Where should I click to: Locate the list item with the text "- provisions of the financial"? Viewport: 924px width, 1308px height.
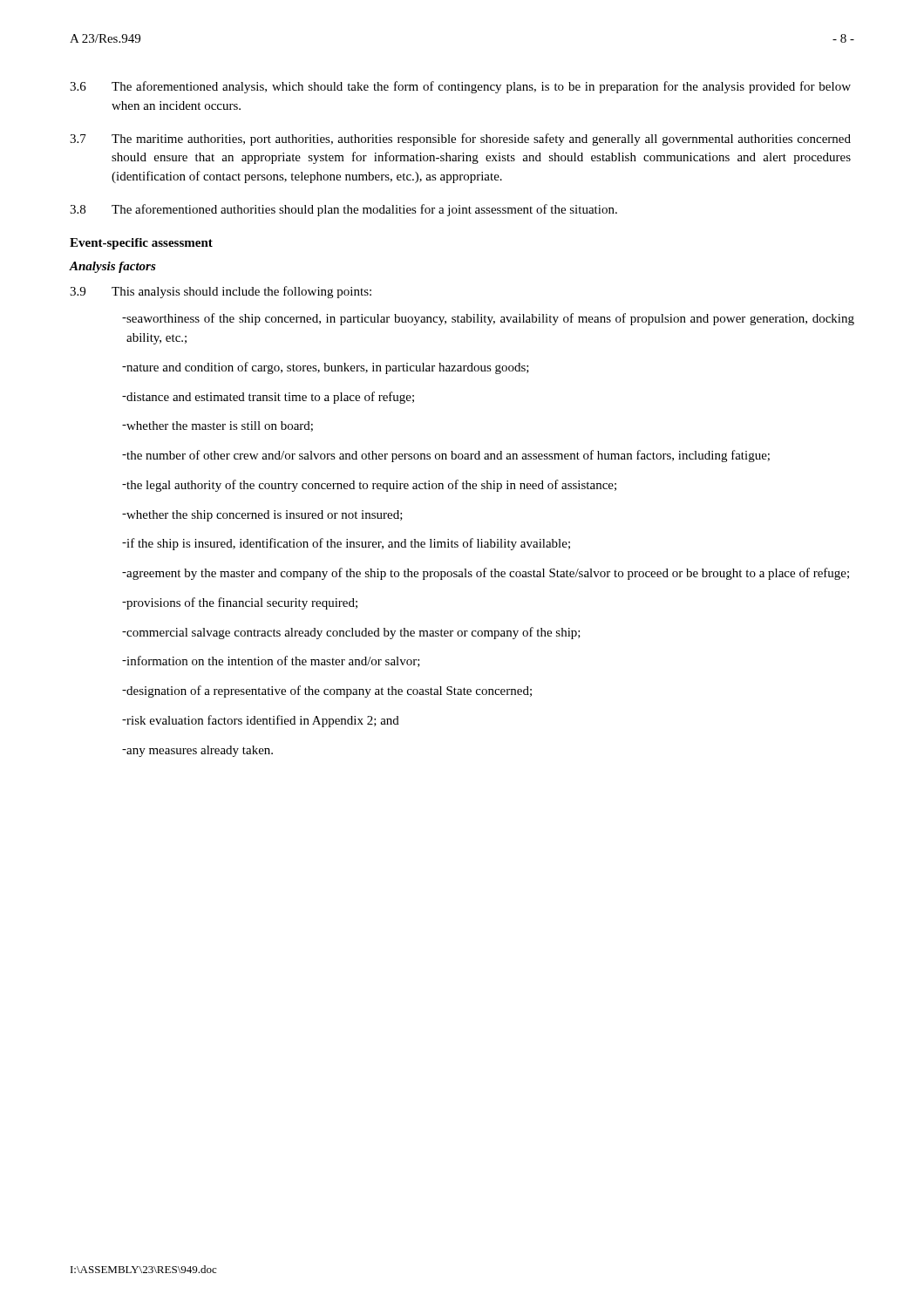(x=240, y=603)
